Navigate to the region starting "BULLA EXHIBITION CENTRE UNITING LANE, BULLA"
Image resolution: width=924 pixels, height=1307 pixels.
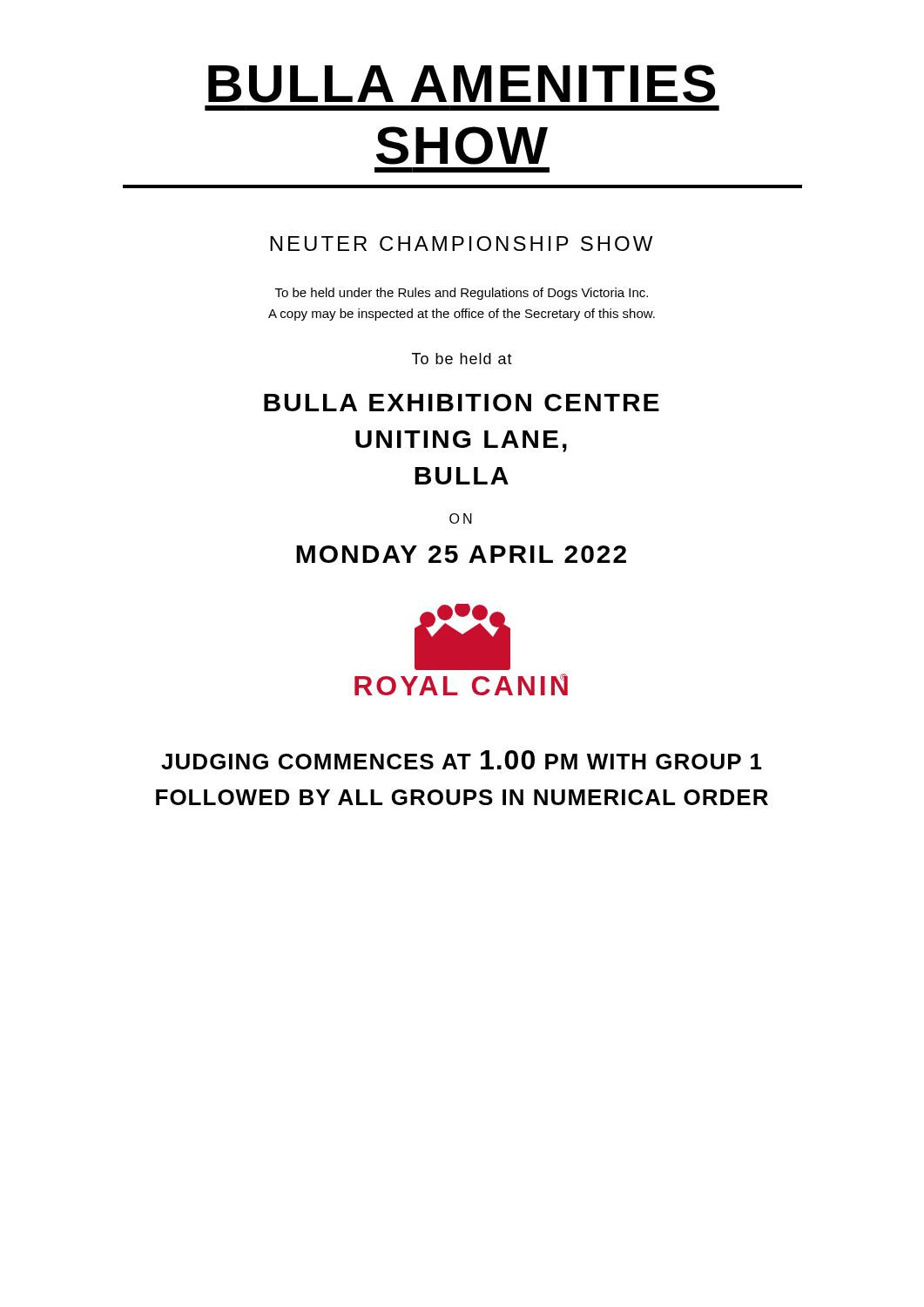462,439
